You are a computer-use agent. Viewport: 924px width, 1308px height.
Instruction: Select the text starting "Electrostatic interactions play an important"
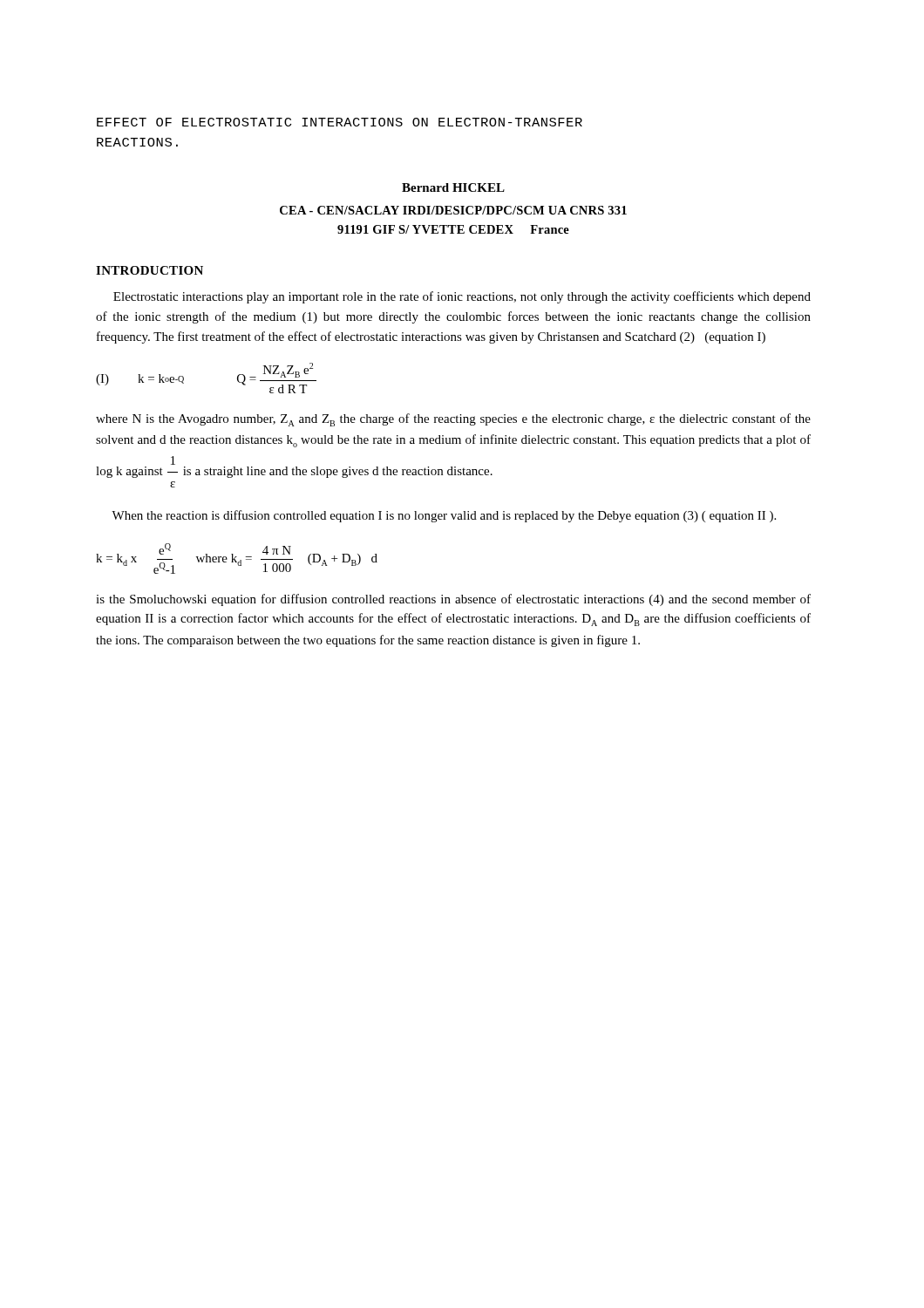tap(453, 317)
